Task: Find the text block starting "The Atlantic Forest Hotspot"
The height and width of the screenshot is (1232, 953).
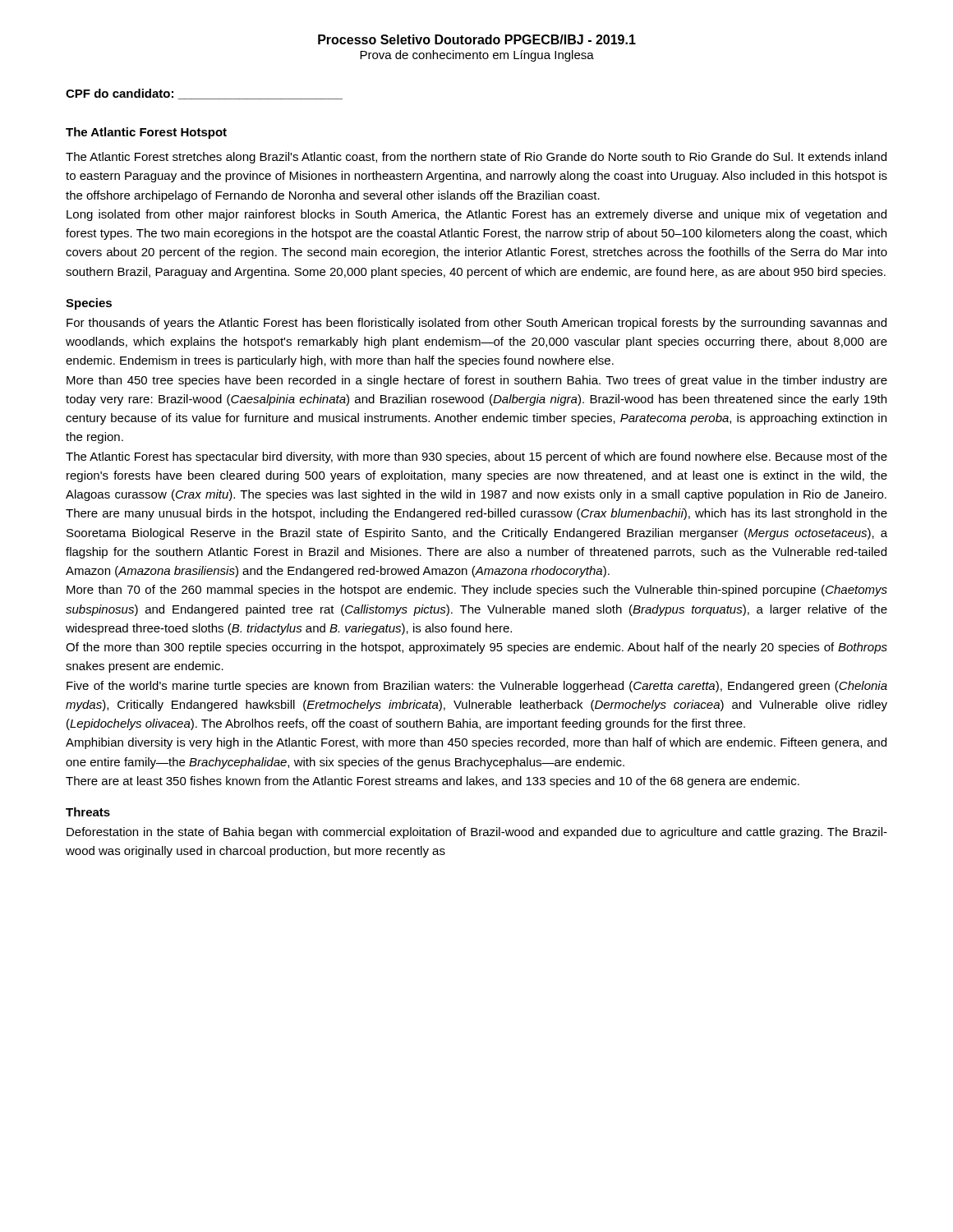Action: pyautogui.click(x=146, y=132)
